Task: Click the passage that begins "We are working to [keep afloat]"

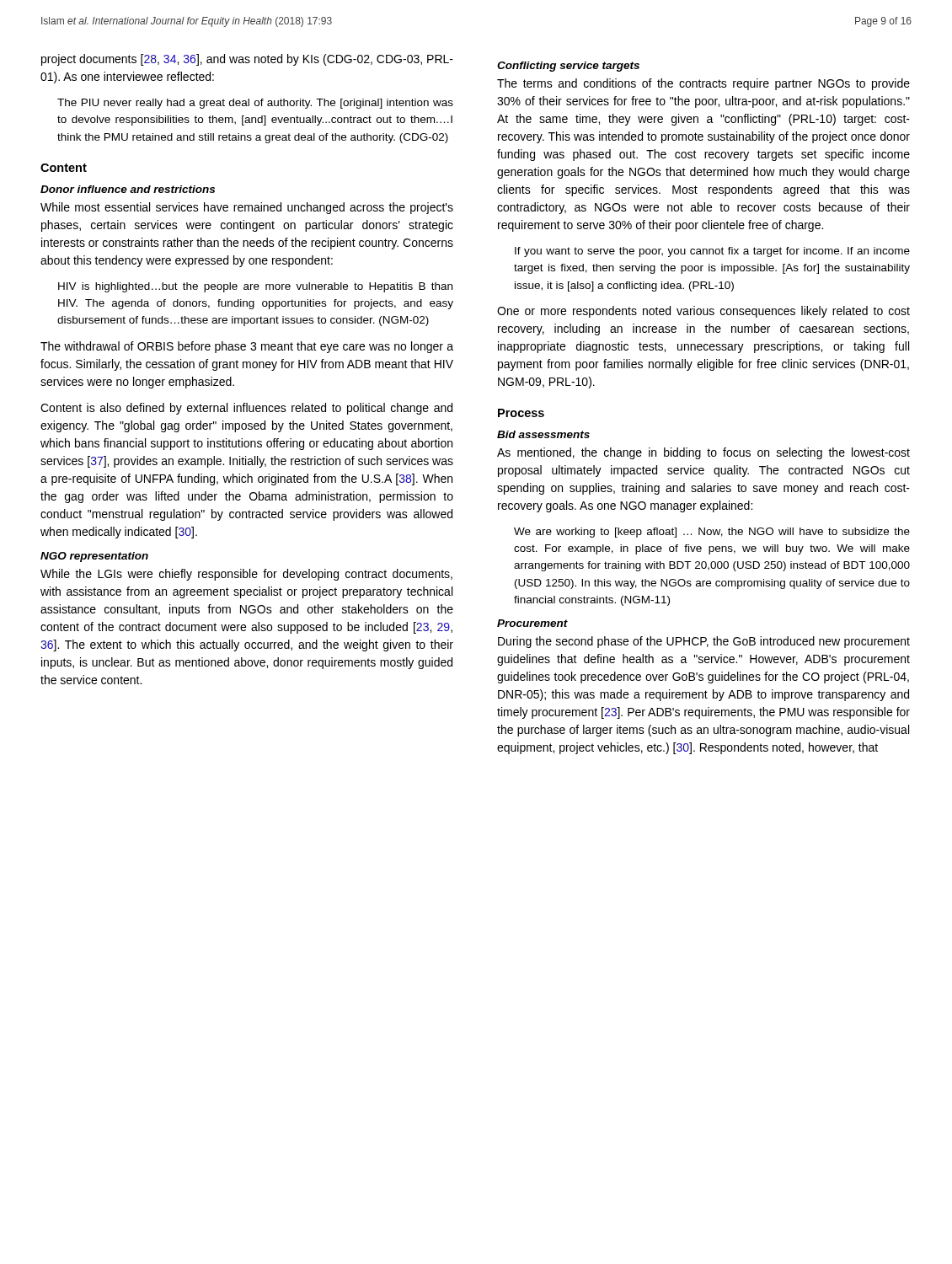Action: 712,566
